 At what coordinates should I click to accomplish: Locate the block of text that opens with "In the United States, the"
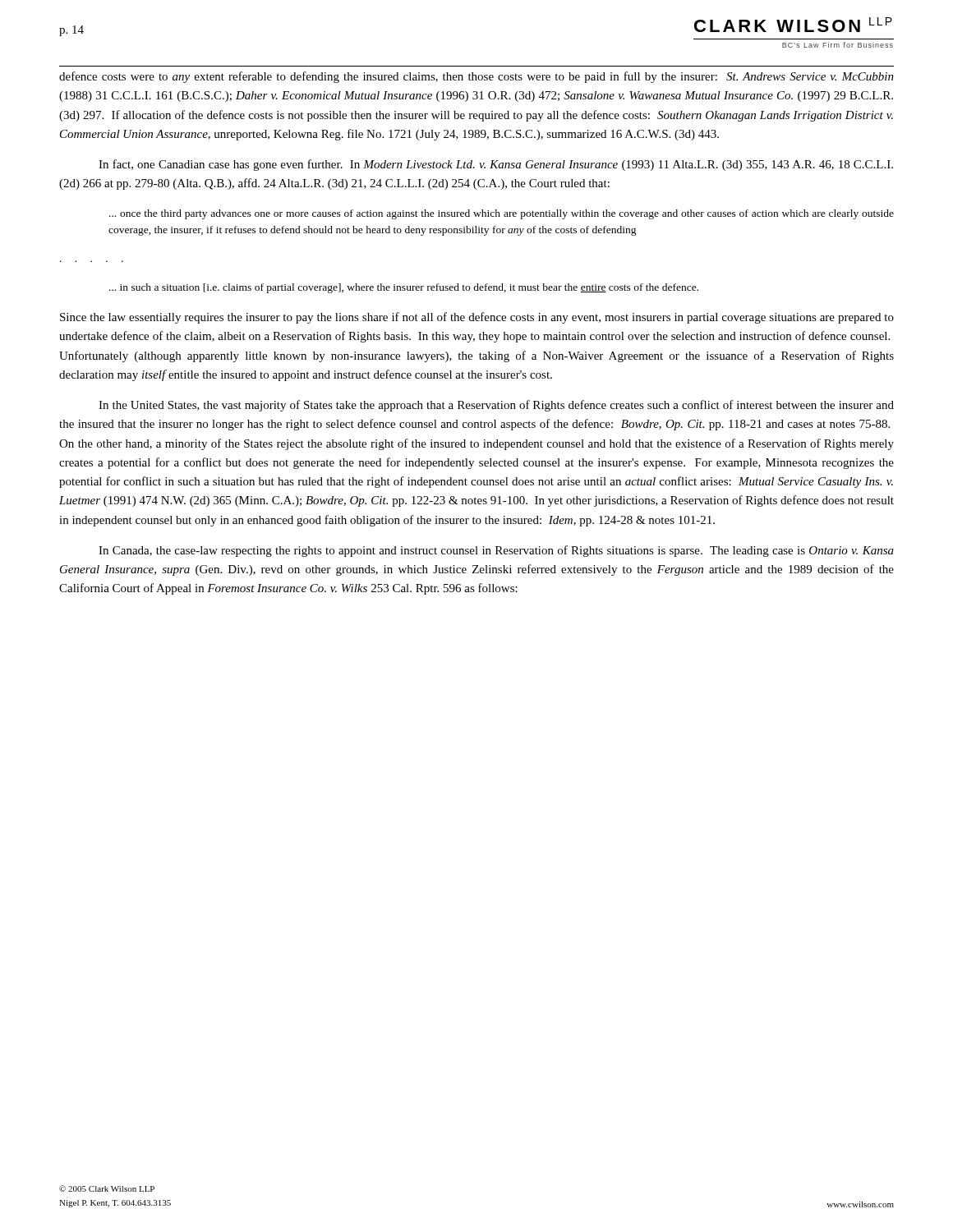click(x=476, y=463)
